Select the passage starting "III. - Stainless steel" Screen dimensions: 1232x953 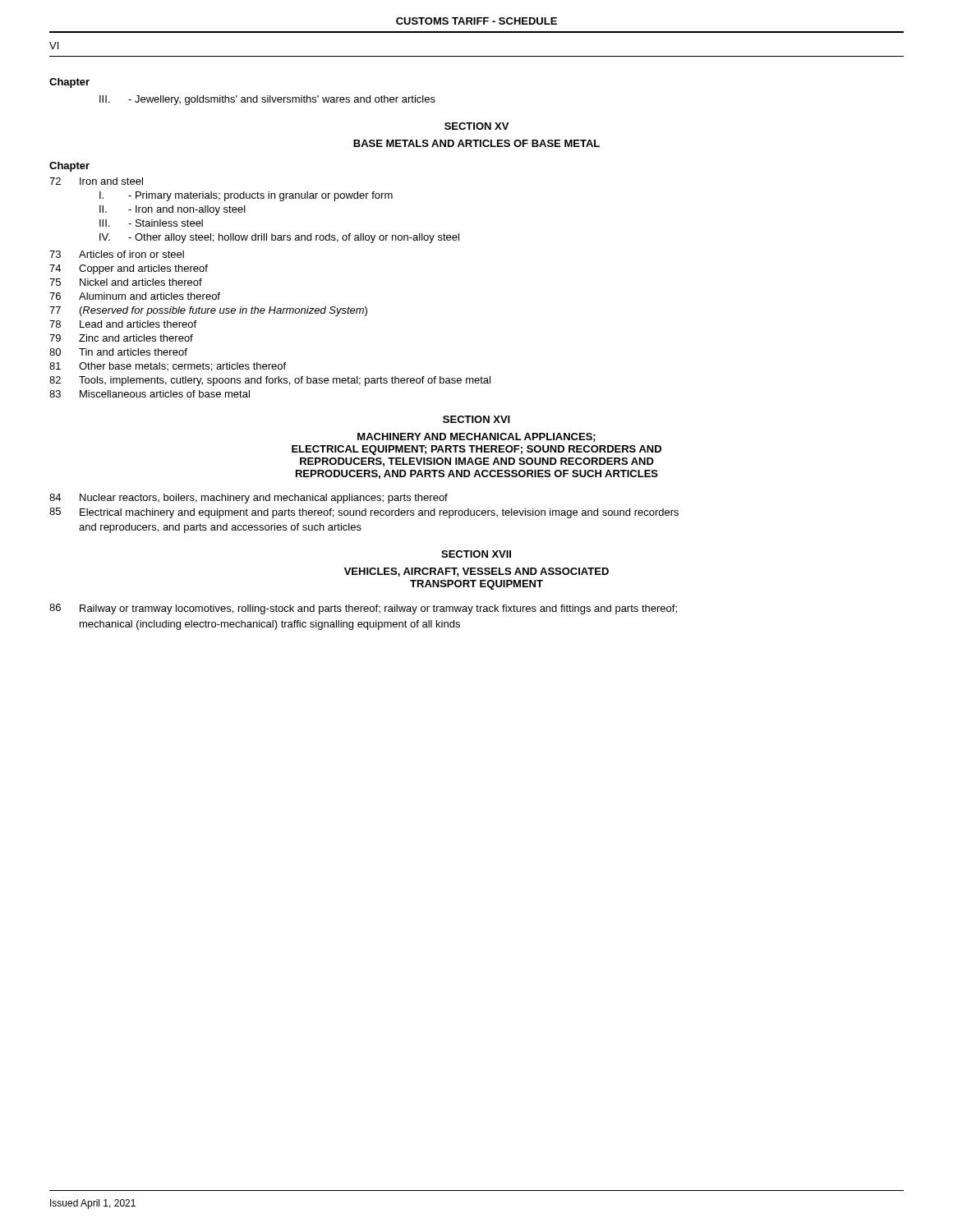tap(151, 223)
